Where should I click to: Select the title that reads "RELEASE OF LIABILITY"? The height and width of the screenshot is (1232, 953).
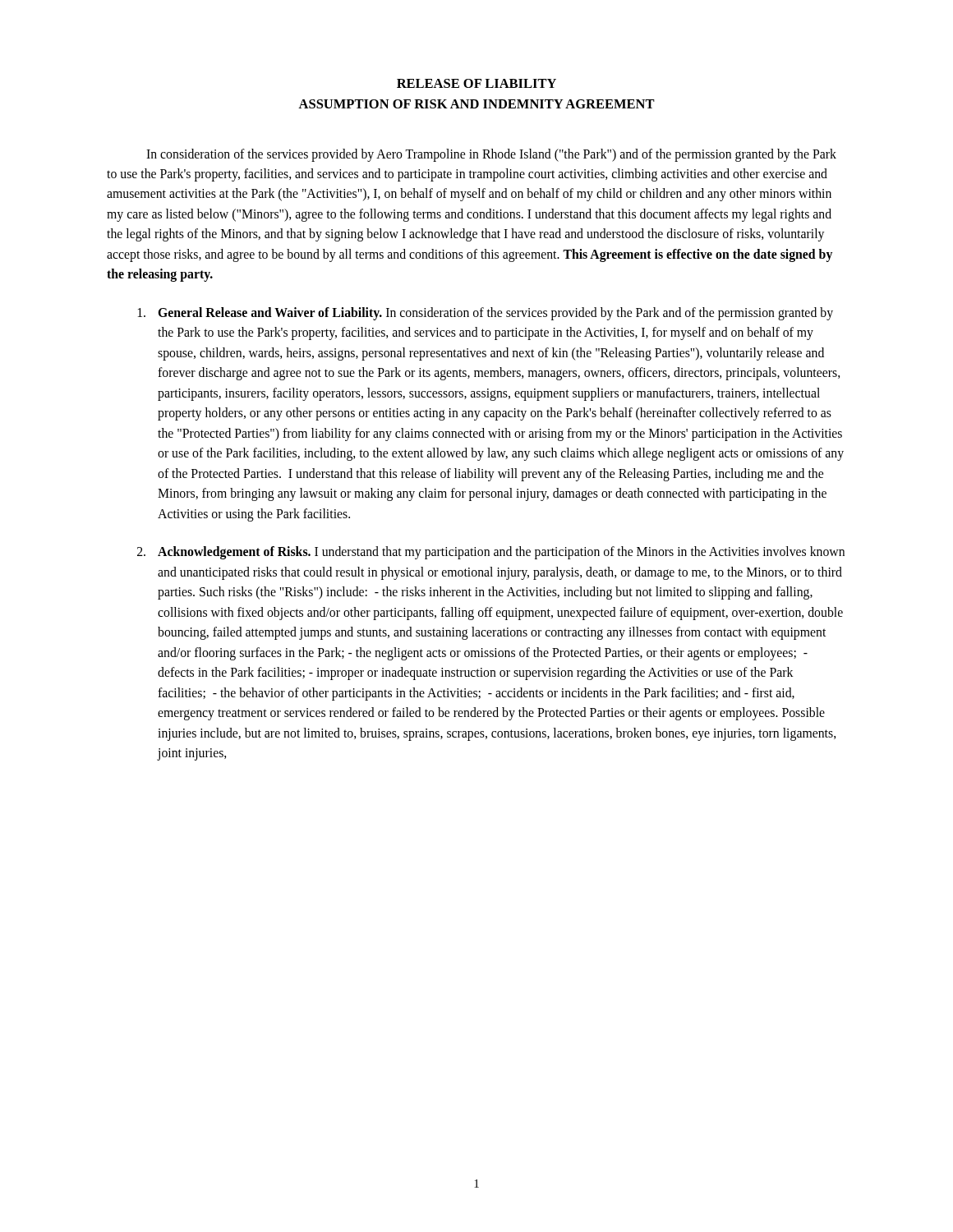click(476, 94)
